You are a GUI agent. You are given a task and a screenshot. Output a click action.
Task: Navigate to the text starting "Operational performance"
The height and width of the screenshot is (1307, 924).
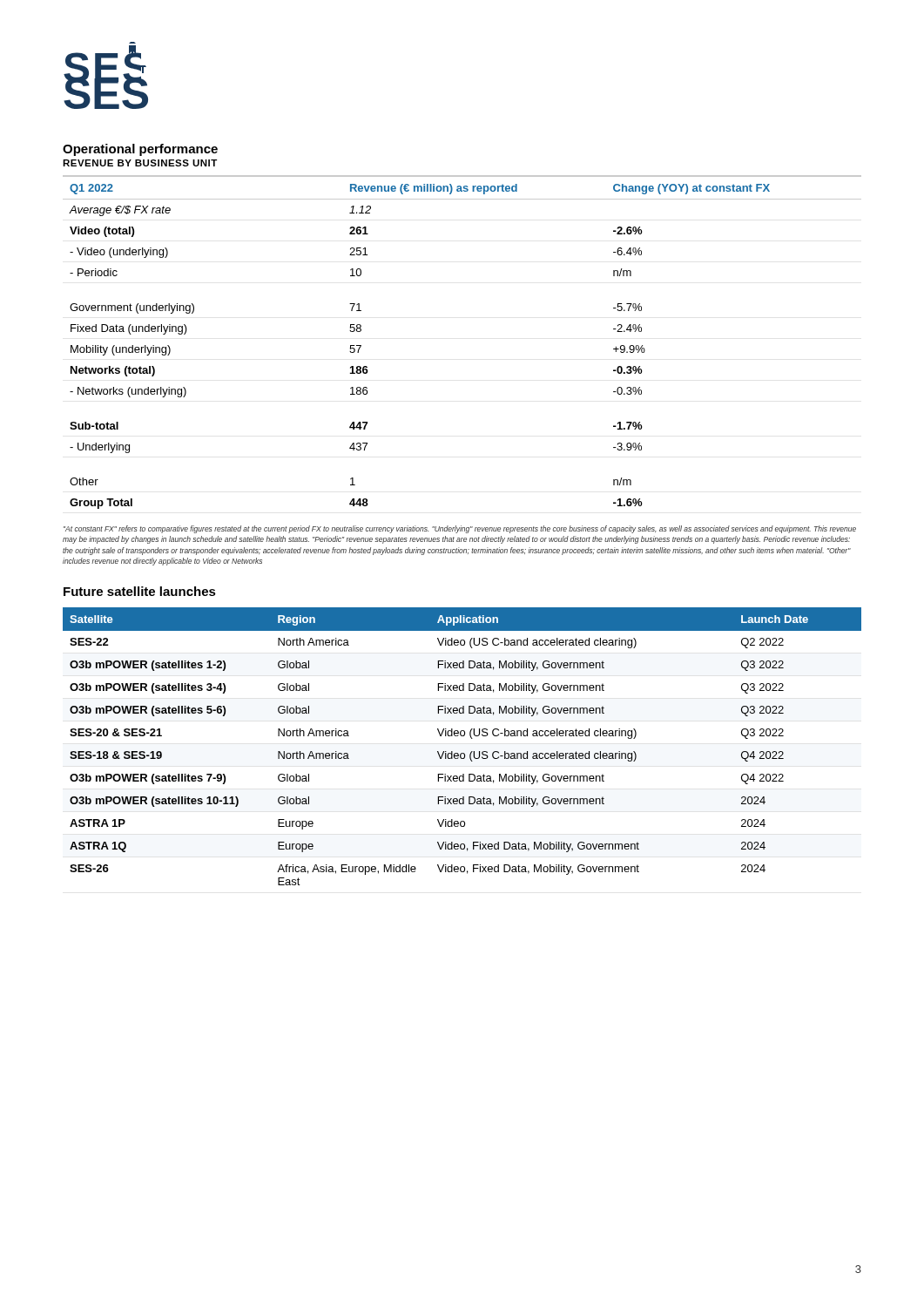pyautogui.click(x=140, y=149)
